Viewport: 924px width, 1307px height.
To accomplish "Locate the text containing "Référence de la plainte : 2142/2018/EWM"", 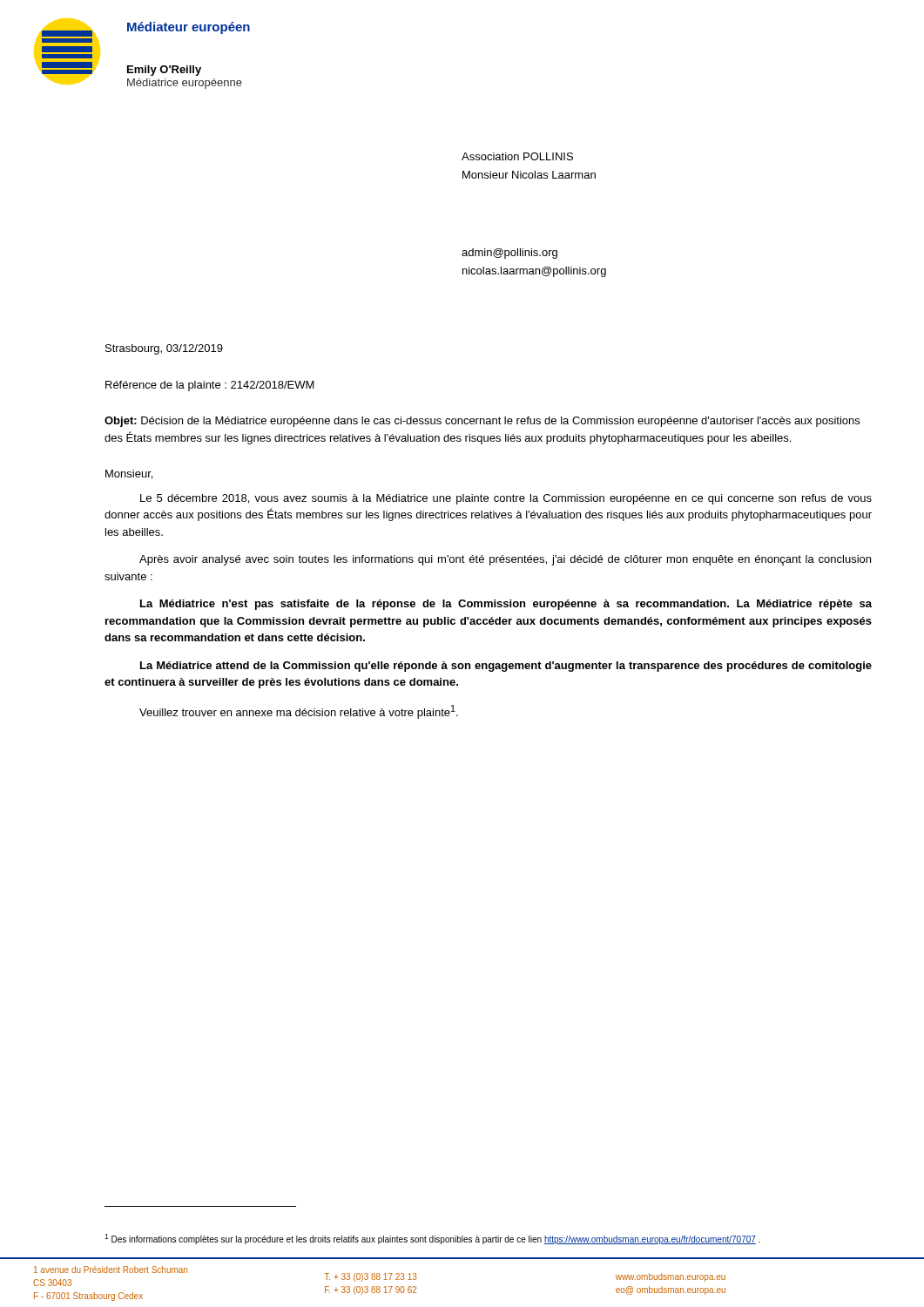I will [x=210, y=384].
